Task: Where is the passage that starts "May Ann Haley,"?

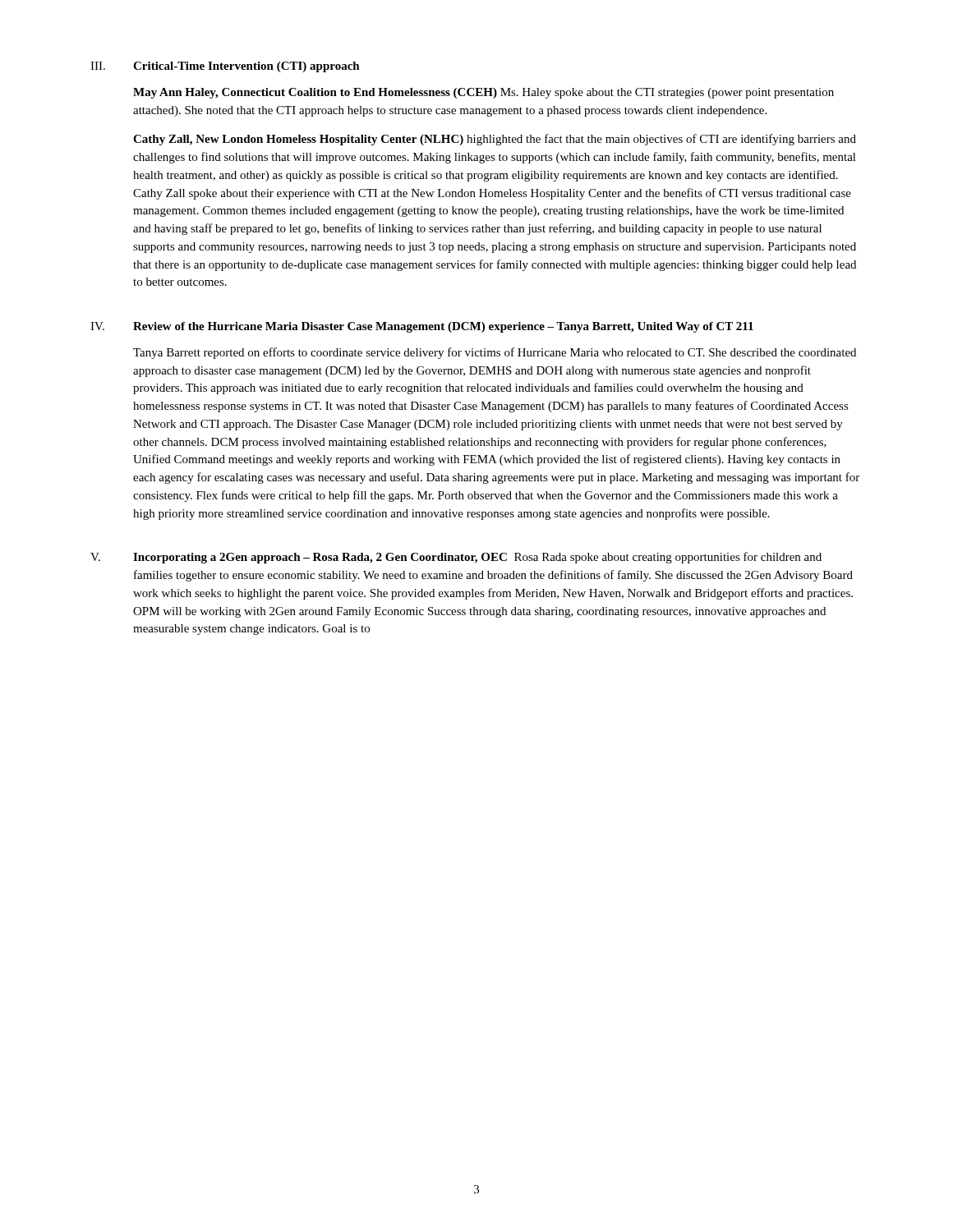Action: pyautogui.click(x=484, y=101)
